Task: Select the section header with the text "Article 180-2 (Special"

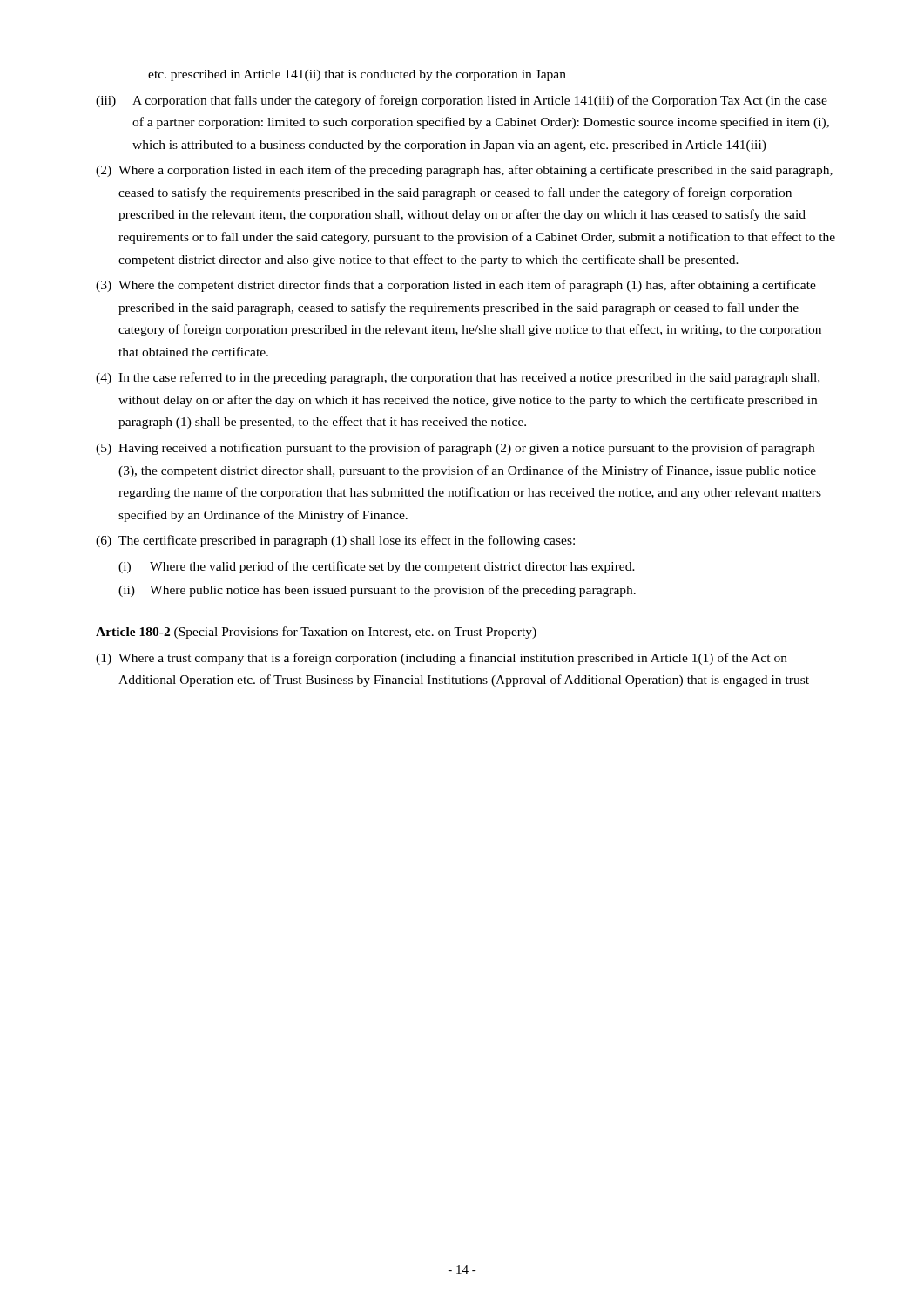Action: (316, 631)
